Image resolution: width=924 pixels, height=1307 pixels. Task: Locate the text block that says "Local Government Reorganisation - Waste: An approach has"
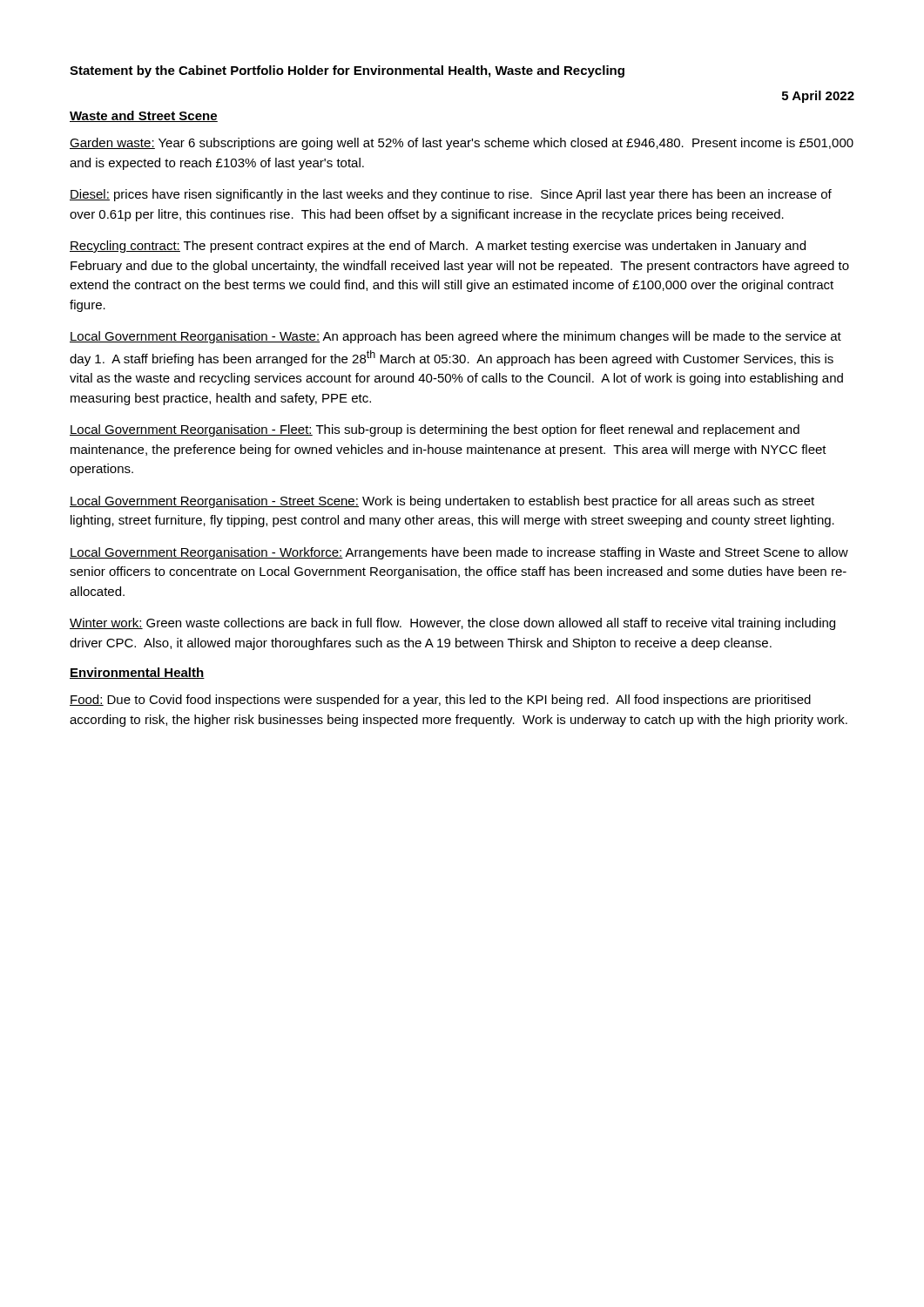457,367
